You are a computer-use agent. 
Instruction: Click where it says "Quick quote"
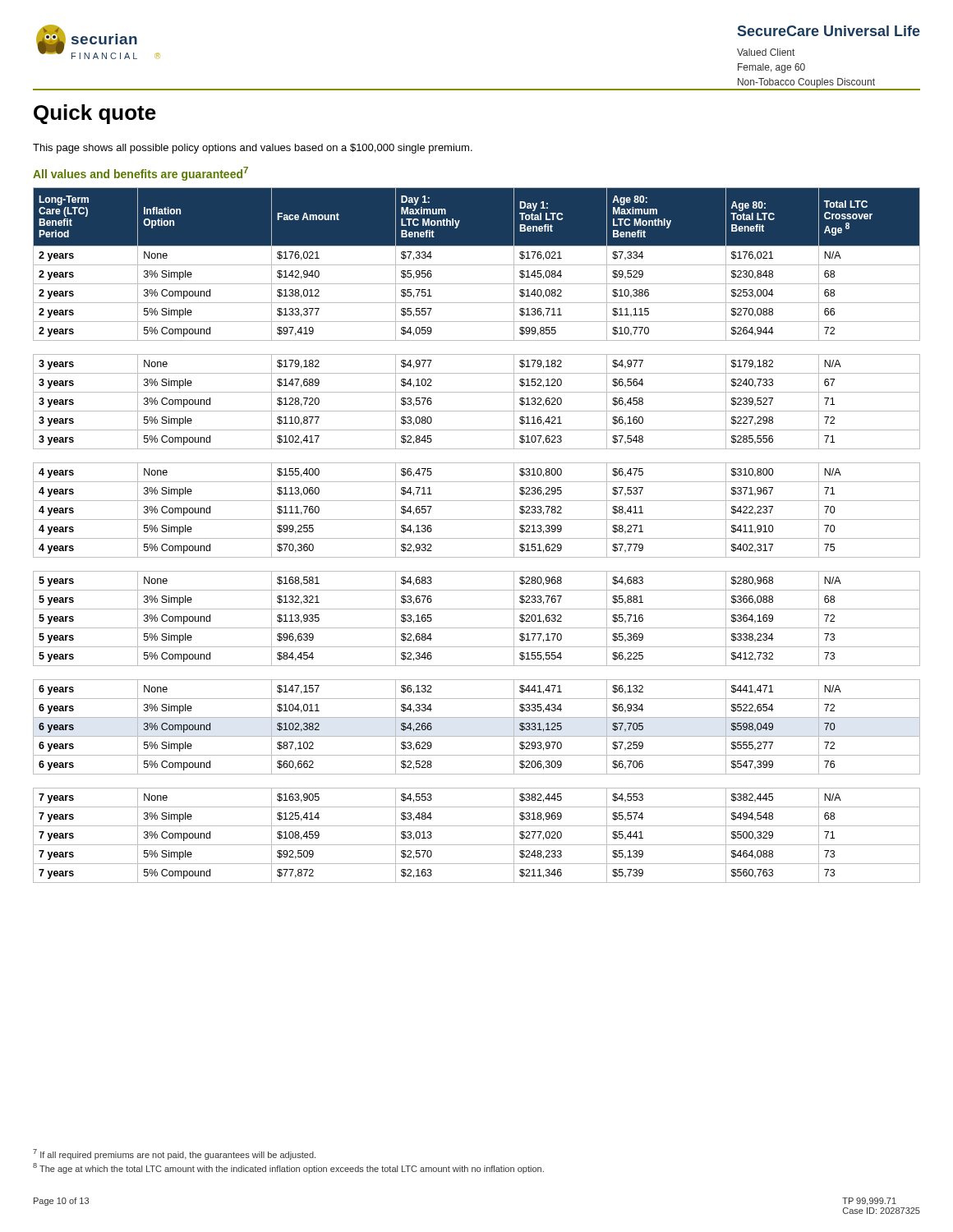(95, 113)
